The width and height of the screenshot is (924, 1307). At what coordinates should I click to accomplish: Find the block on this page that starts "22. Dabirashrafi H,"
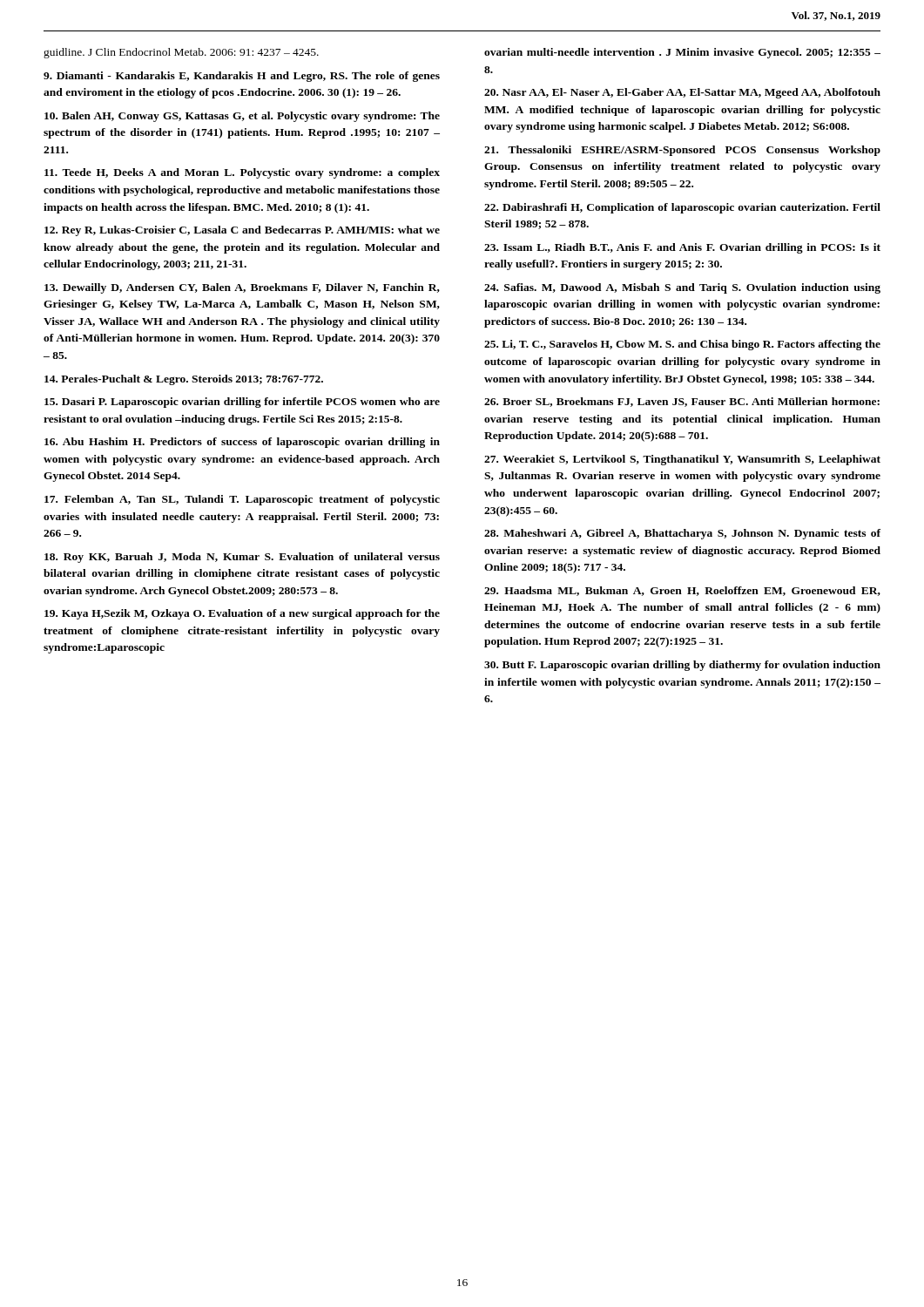tap(682, 215)
